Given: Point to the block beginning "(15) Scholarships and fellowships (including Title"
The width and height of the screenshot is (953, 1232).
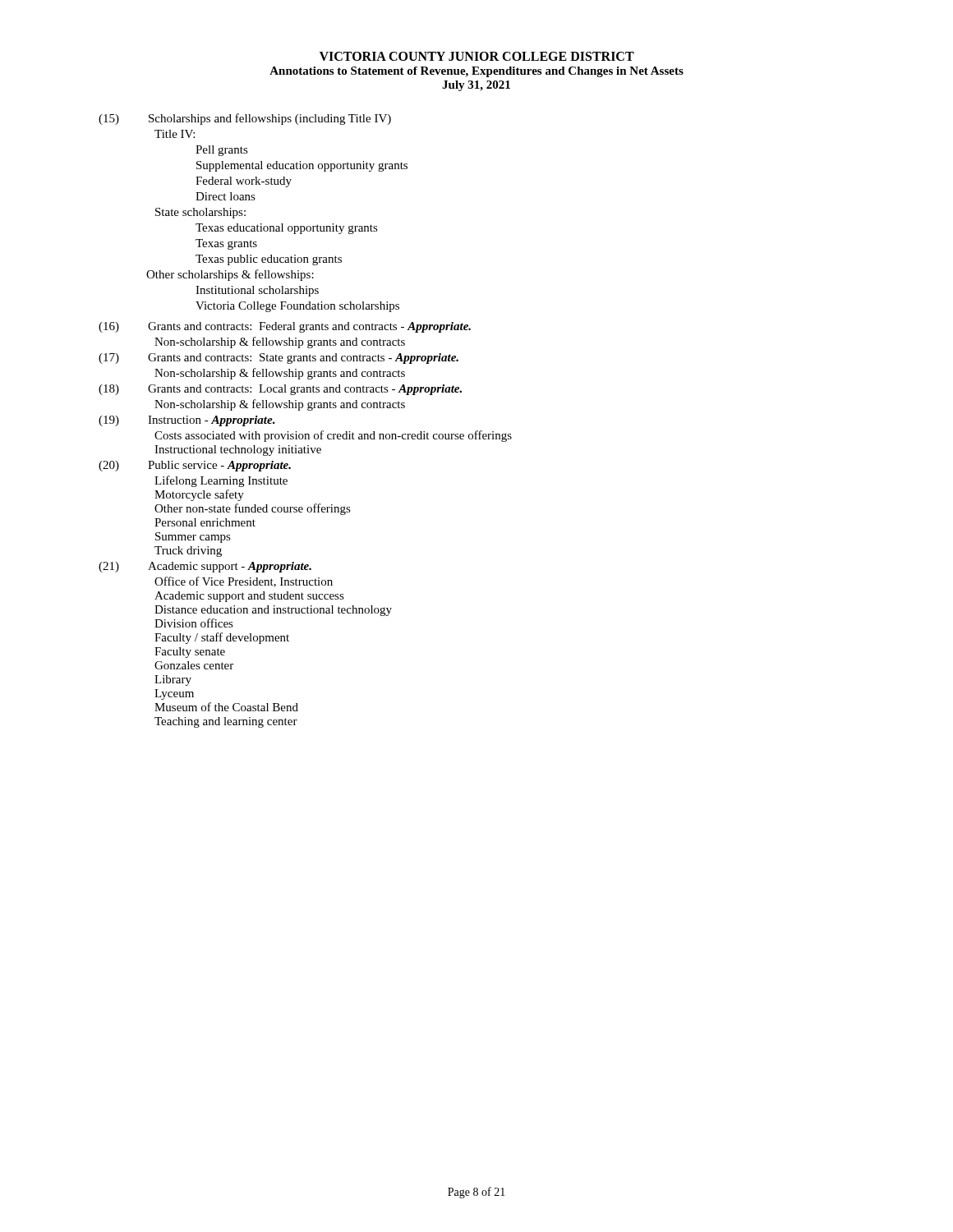Looking at the screenshot, I should coord(245,119).
